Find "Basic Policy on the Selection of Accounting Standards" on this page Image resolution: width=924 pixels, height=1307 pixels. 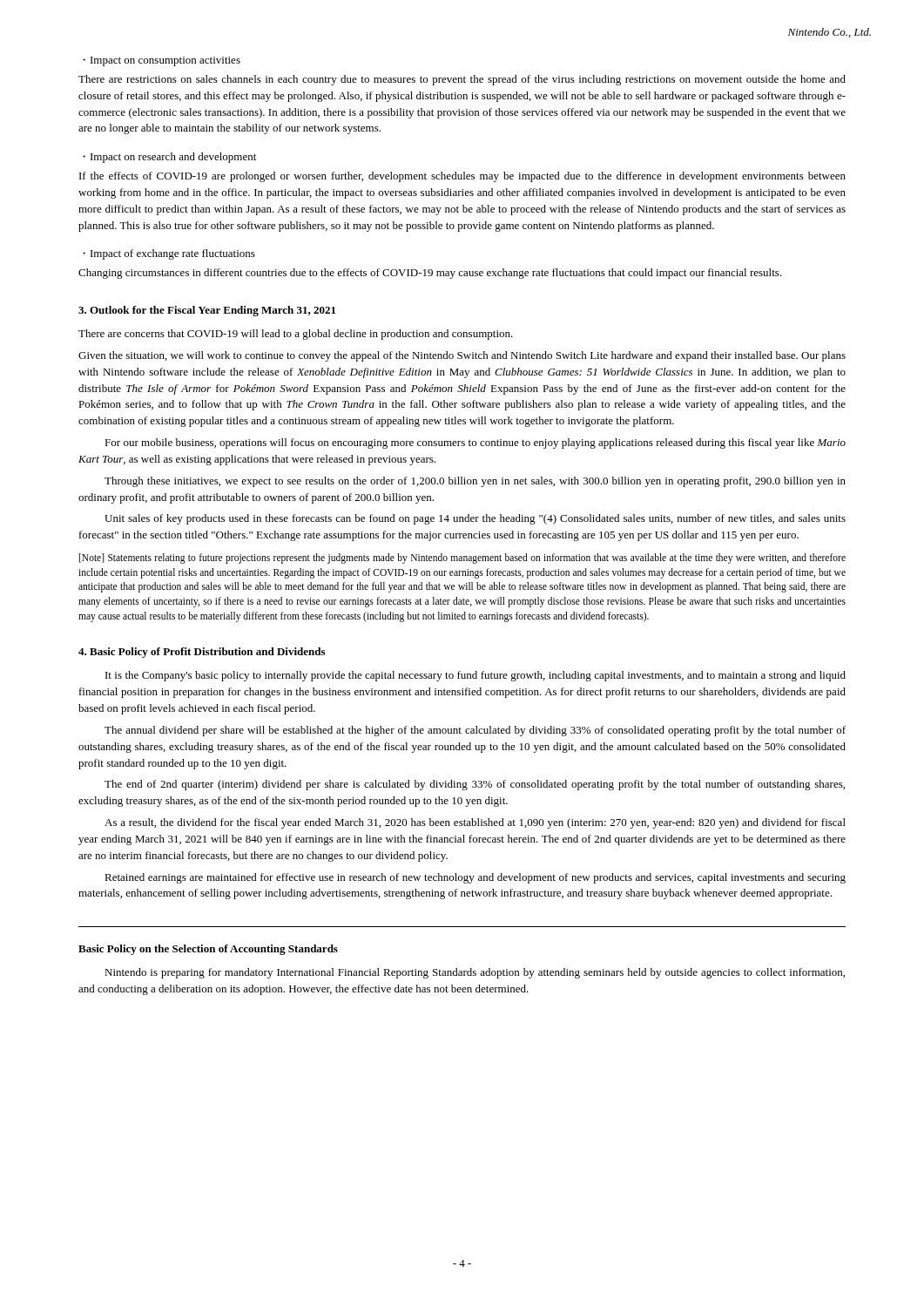click(x=208, y=949)
